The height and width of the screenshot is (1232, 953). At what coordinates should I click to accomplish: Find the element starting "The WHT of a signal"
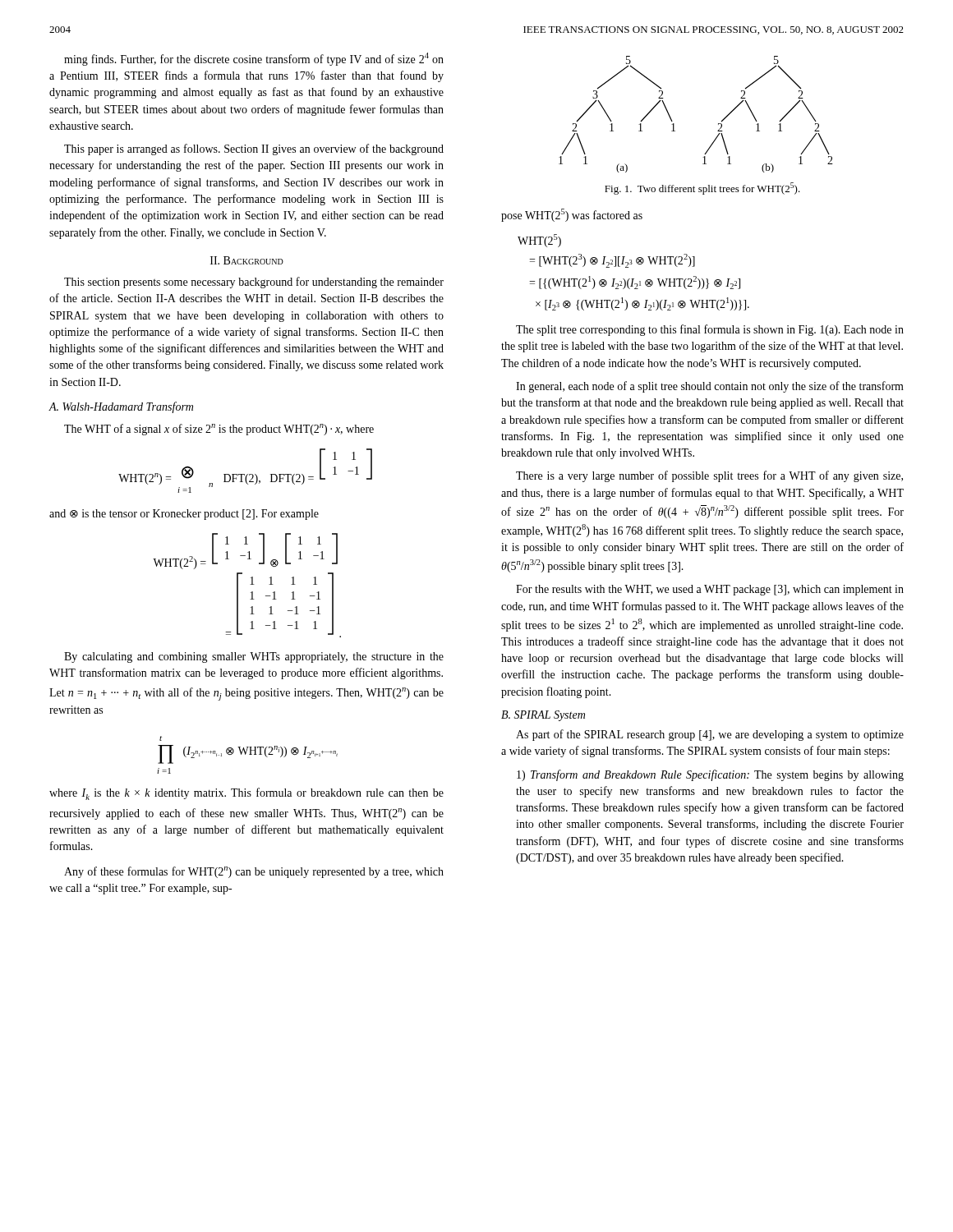coord(246,428)
